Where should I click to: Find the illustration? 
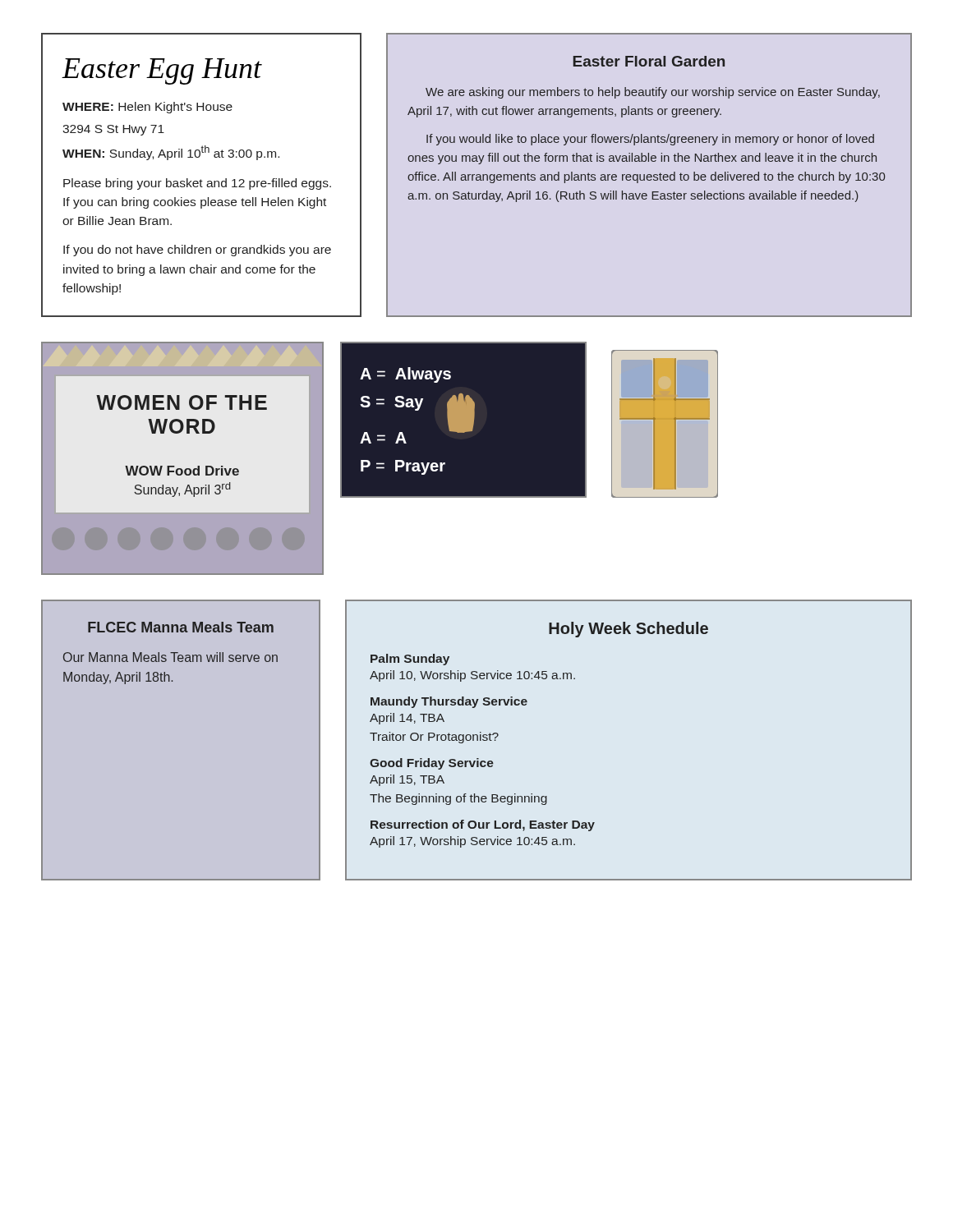[x=665, y=420]
